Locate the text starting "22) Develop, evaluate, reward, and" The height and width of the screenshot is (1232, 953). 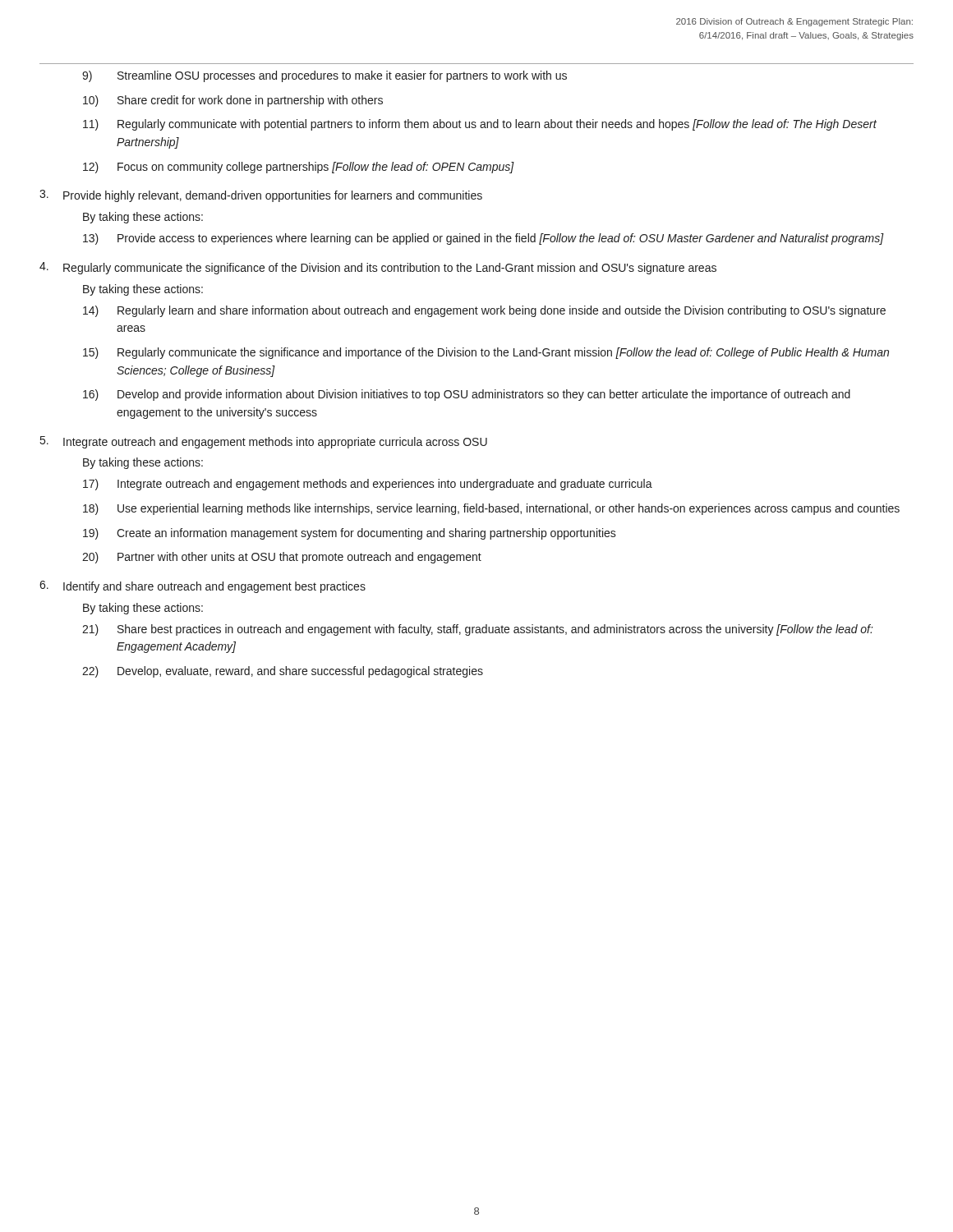[283, 672]
